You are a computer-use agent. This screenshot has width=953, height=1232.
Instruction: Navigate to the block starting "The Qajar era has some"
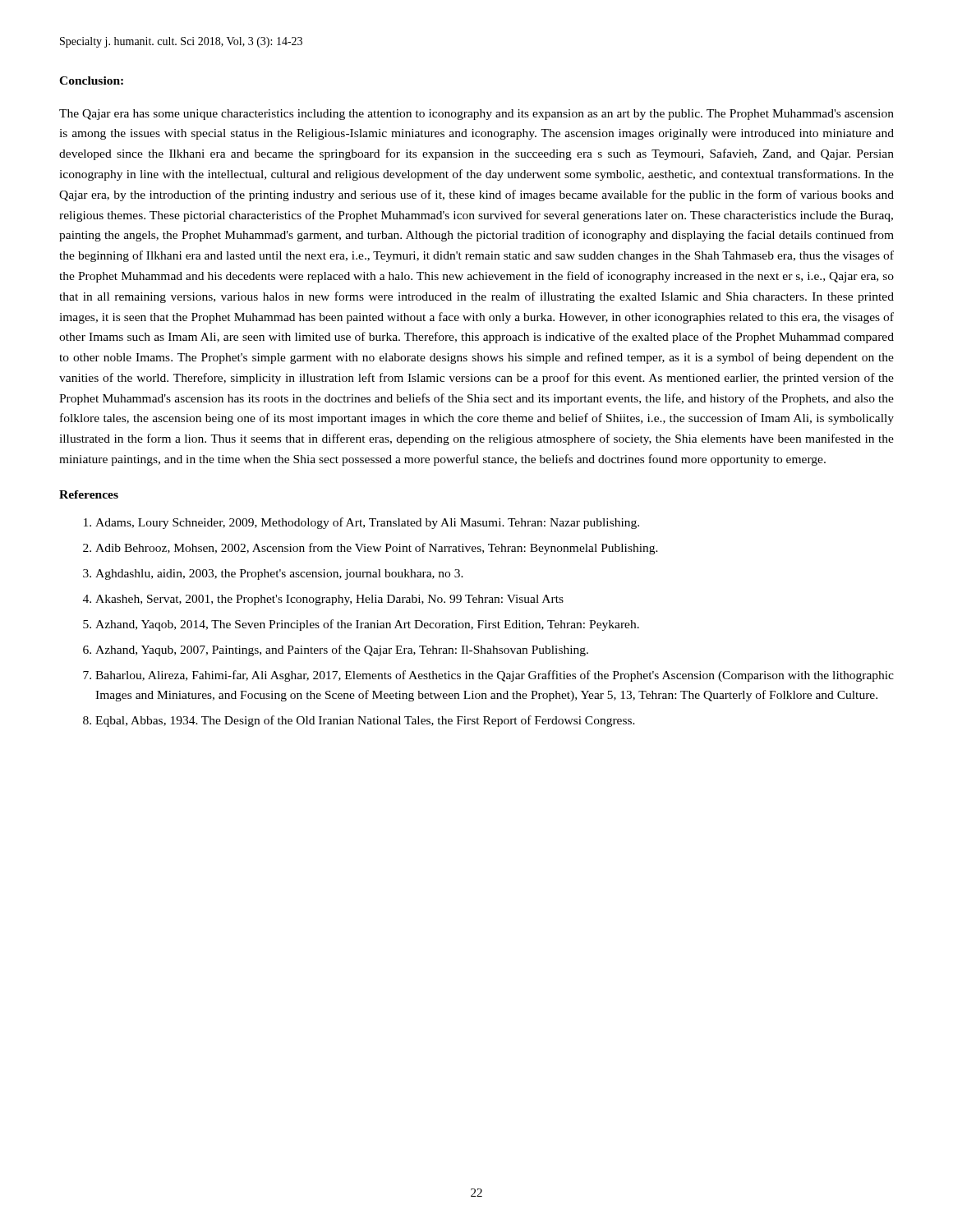[476, 286]
